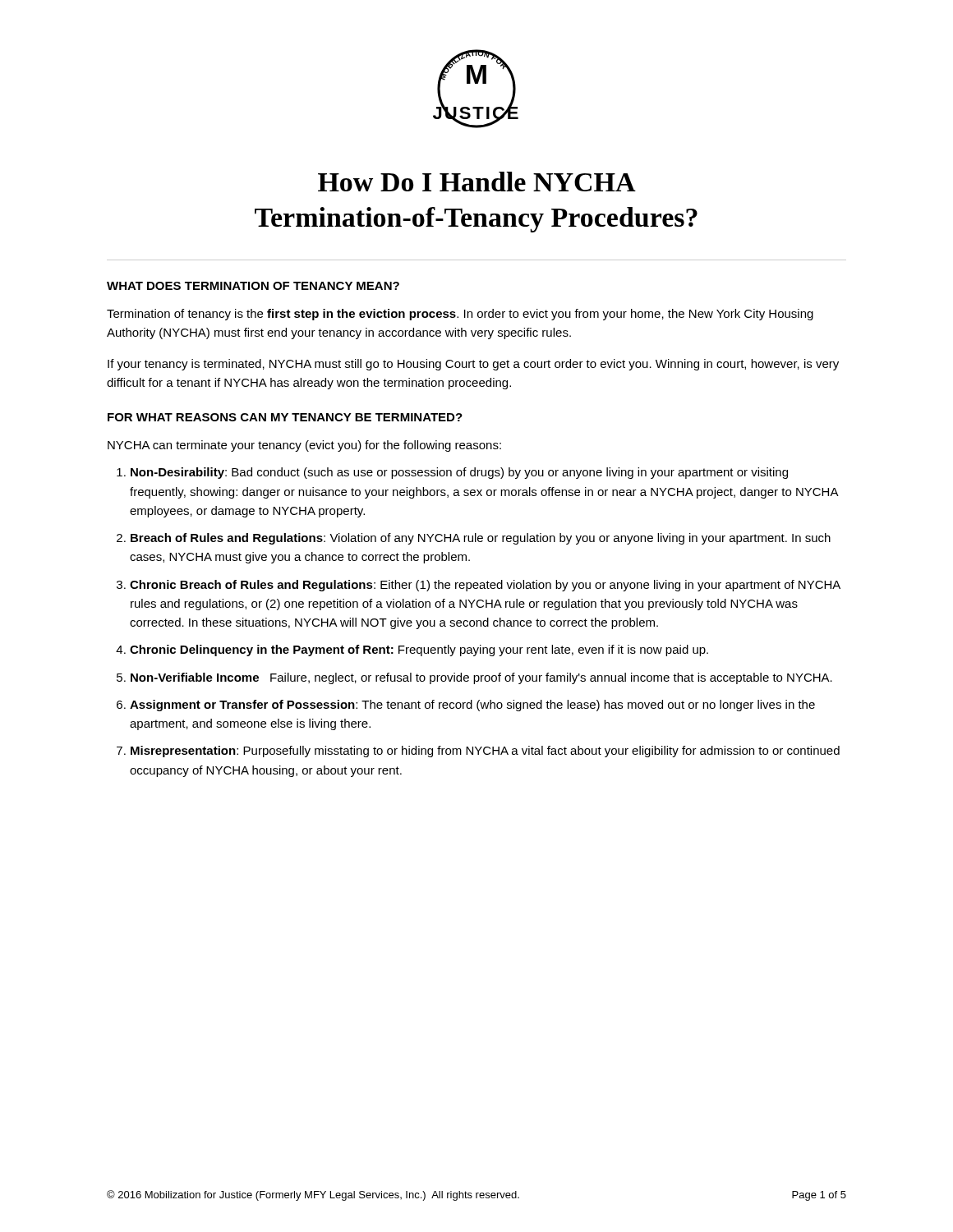Locate the block of text that opens with "Misrepresentation: Purposefully misstating to or hiding from"
This screenshot has width=953, height=1232.
pos(485,760)
